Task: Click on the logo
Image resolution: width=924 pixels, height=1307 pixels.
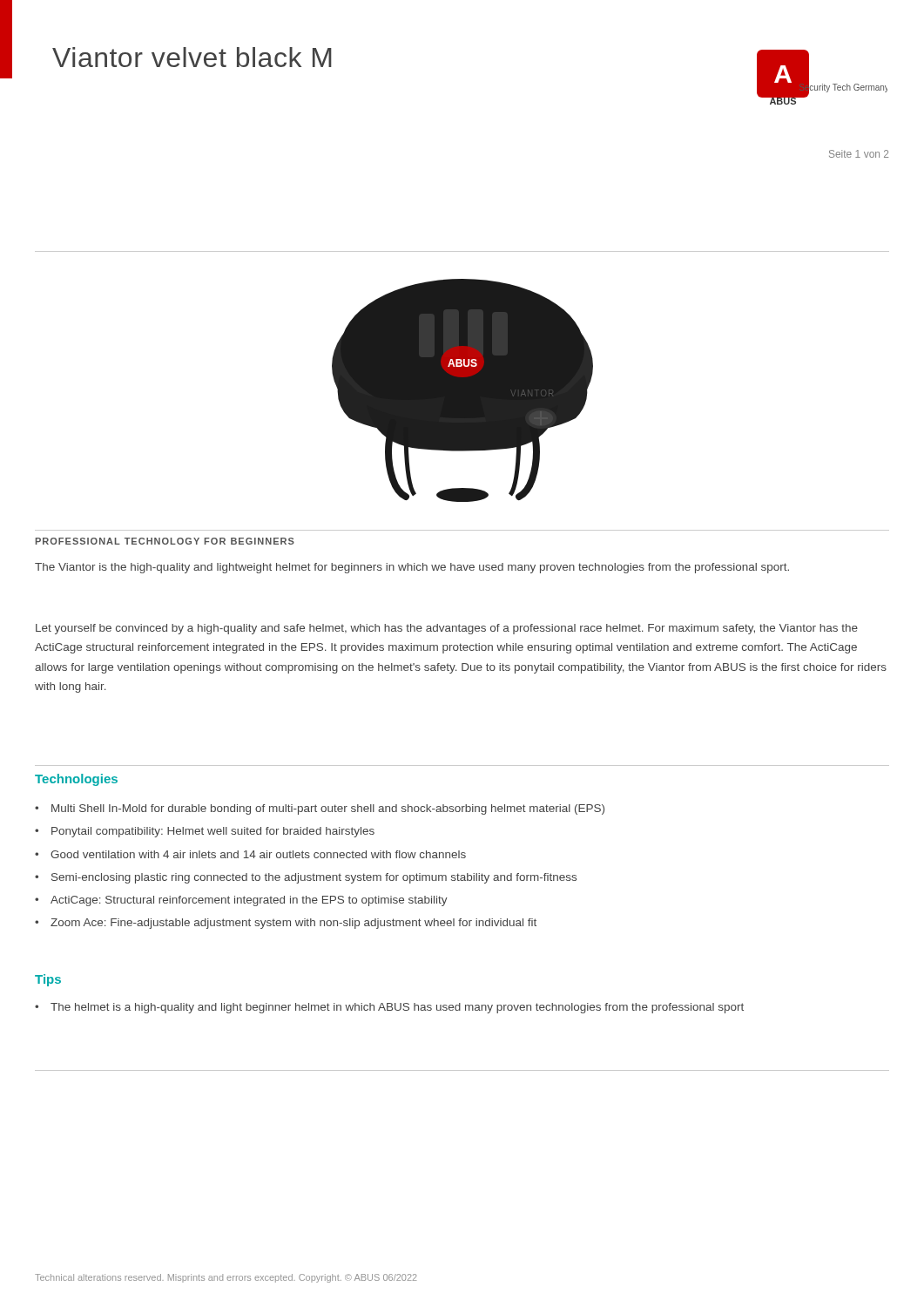Action: point(819,78)
